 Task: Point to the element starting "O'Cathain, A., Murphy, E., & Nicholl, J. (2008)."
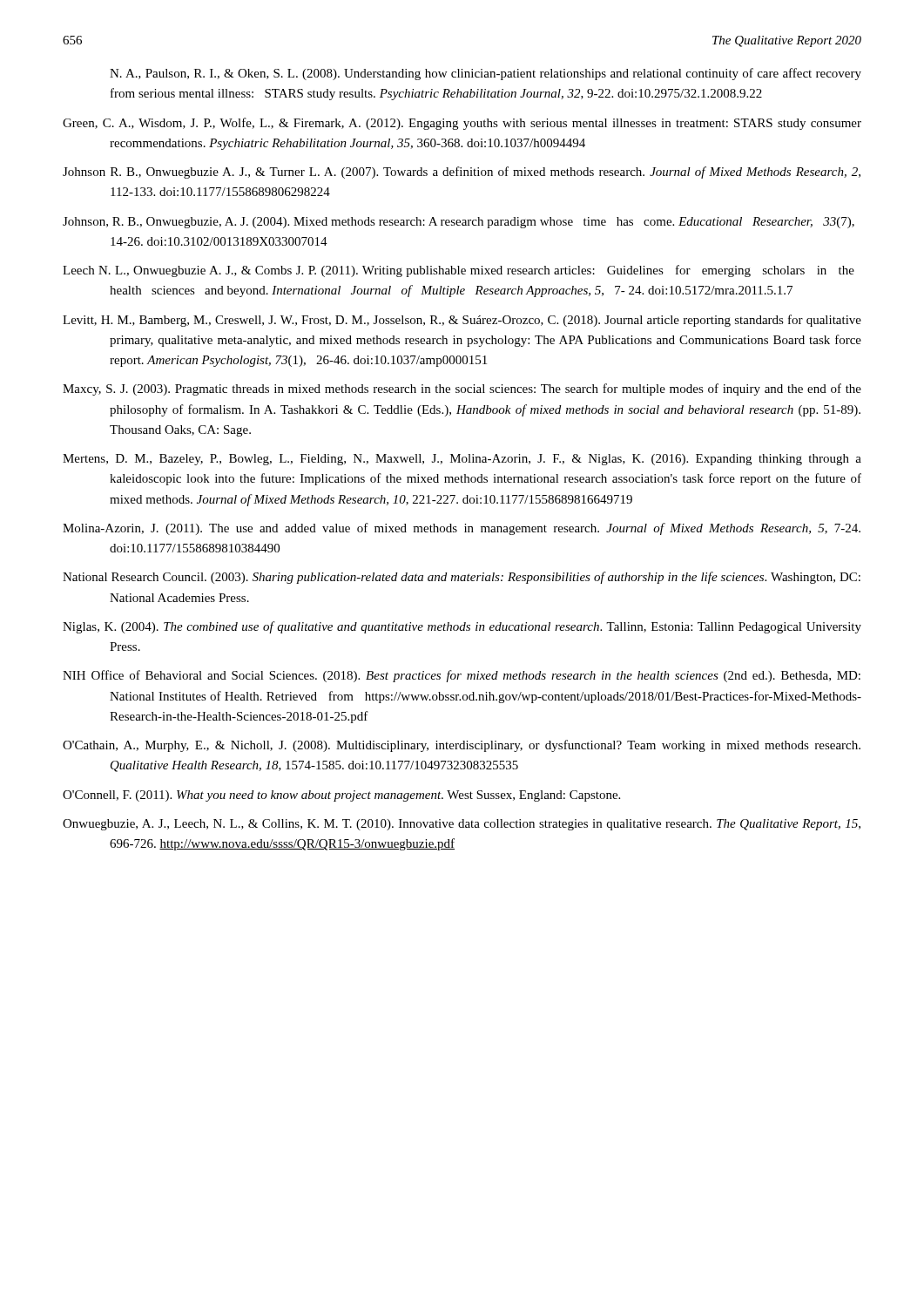(462, 755)
